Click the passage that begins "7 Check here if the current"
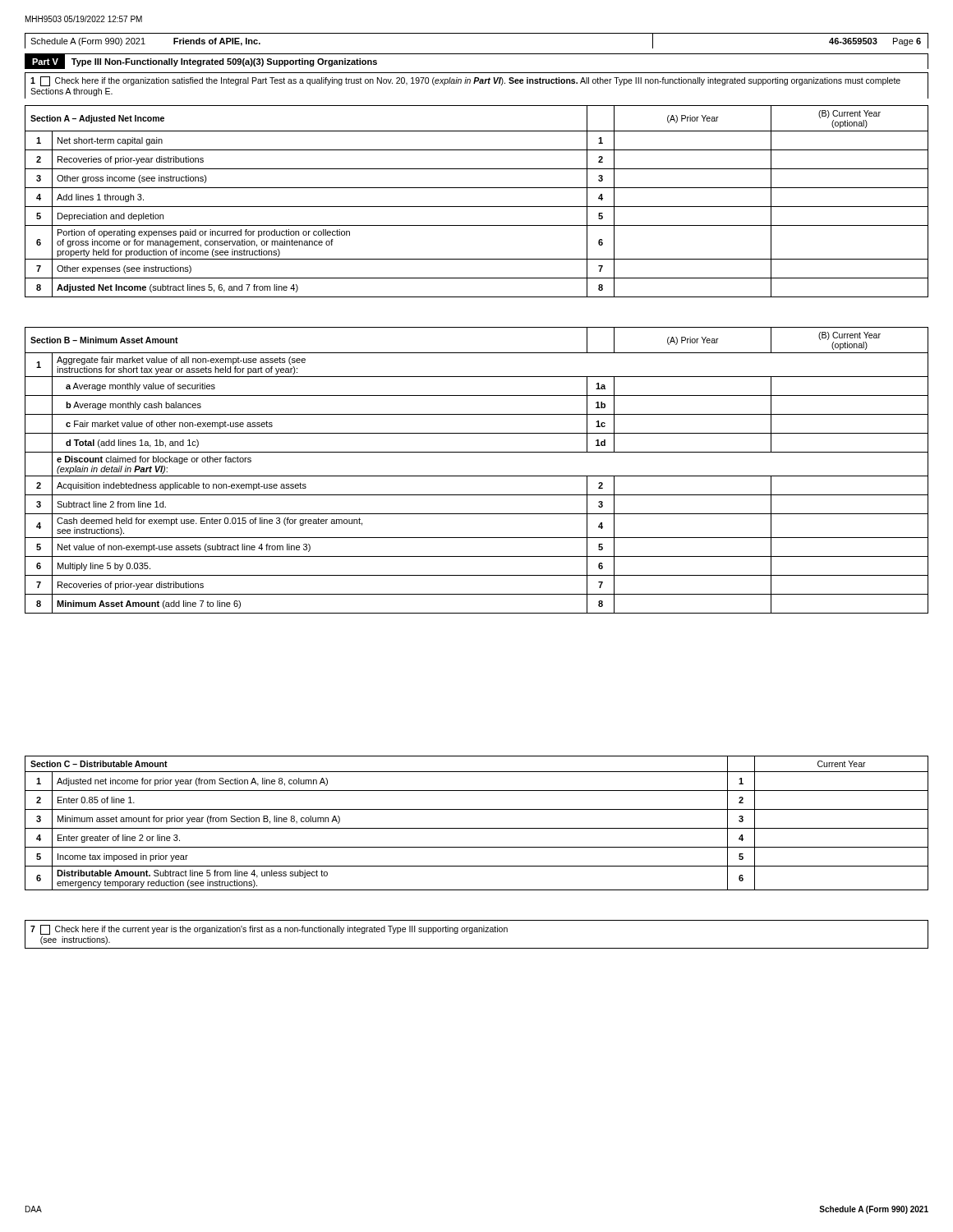The width and height of the screenshot is (953, 1232). coord(269,934)
